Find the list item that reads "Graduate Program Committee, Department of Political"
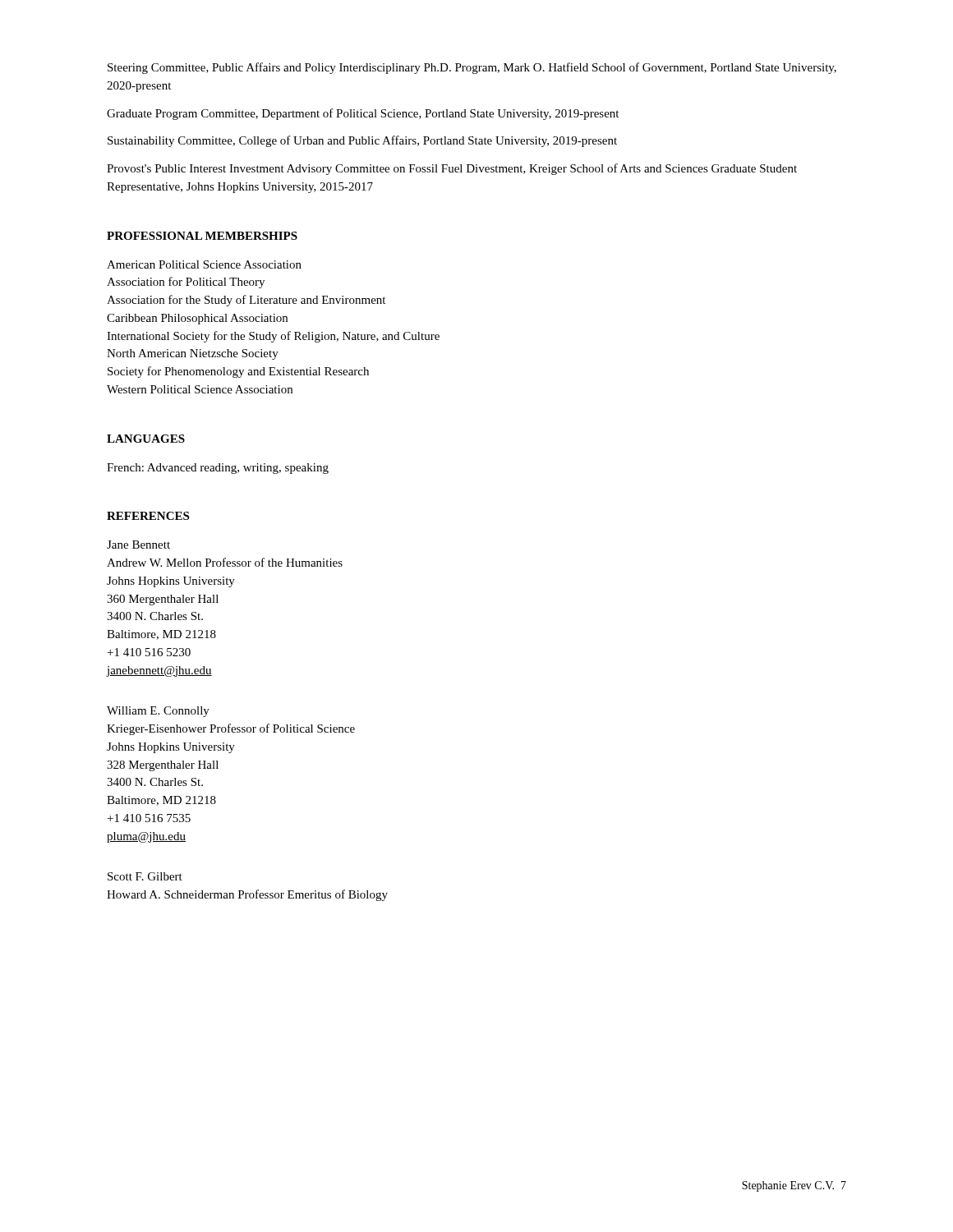 click(x=363, y=113)
